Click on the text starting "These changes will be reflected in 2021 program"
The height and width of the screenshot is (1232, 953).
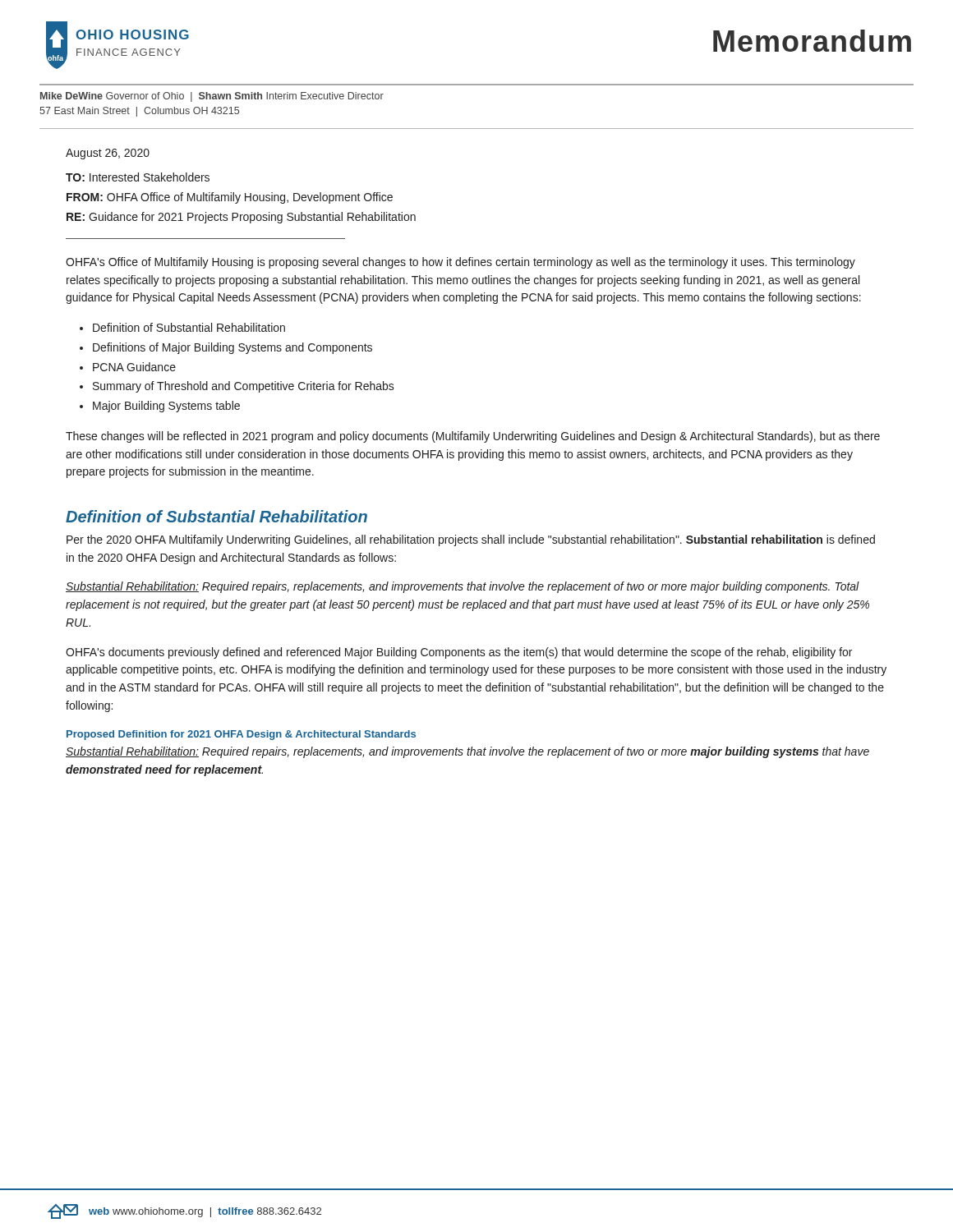[473, 454]
